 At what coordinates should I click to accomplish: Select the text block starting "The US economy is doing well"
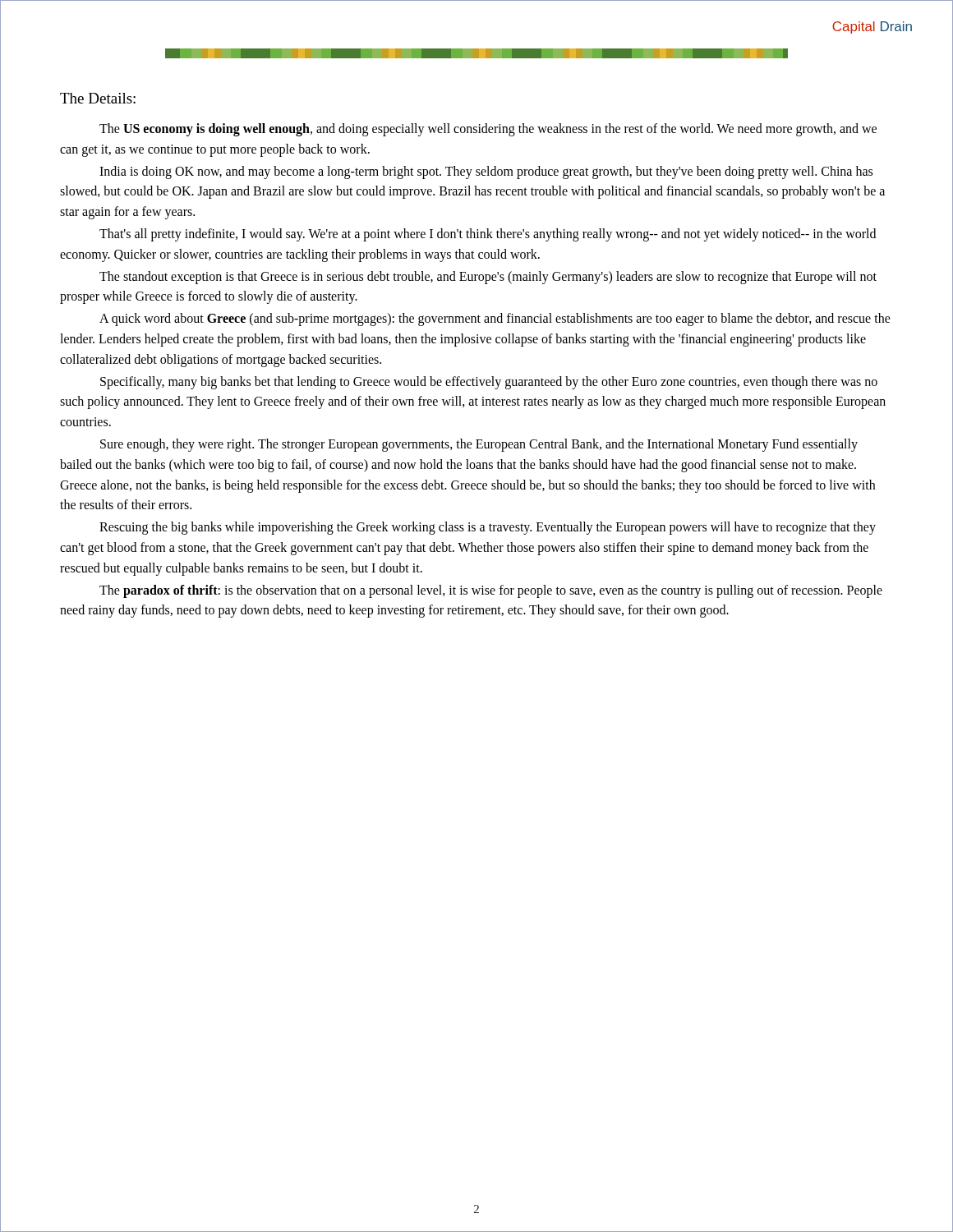(x=476, y=370)
